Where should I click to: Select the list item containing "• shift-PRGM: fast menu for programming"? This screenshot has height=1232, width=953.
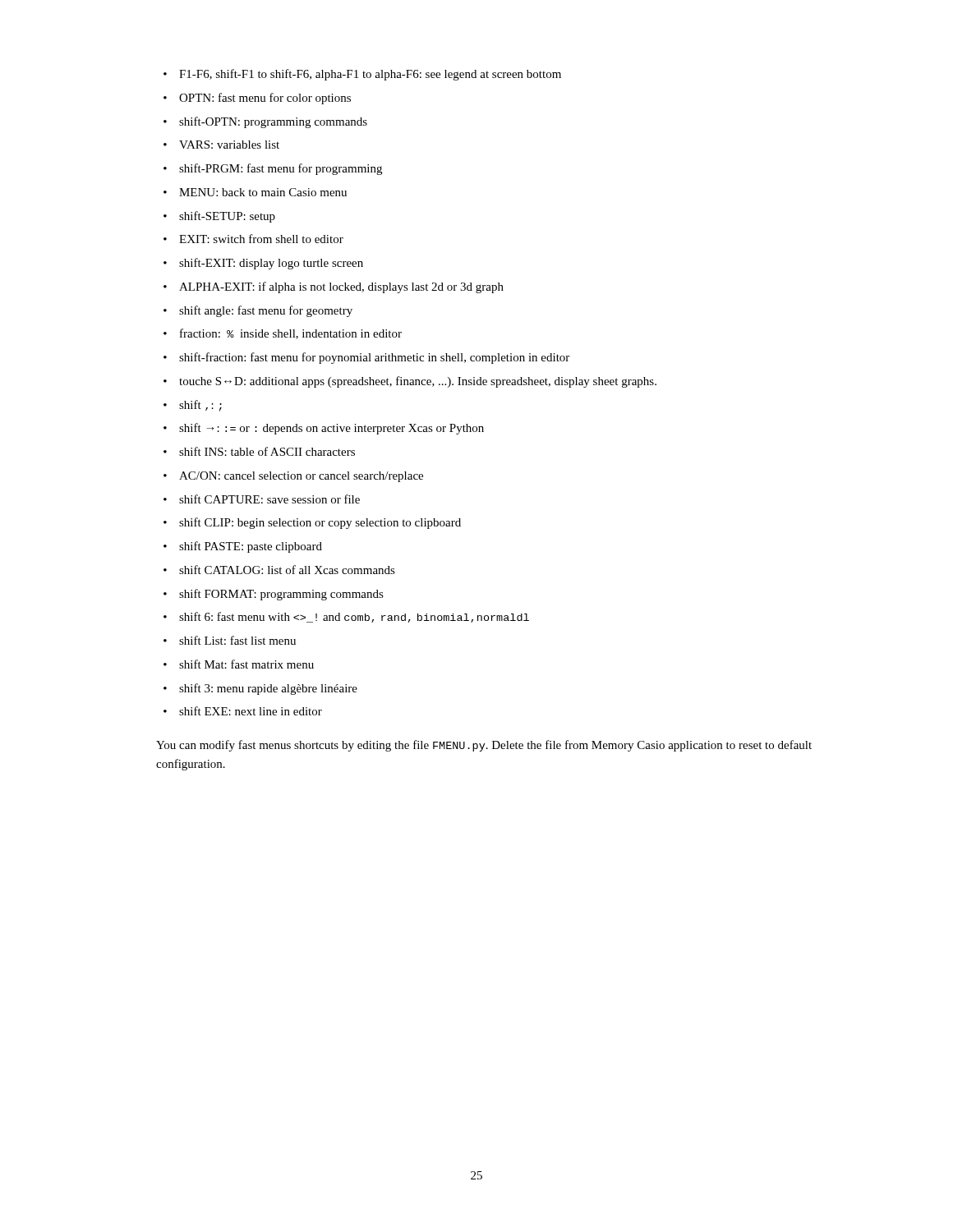[x=273, y=169]
